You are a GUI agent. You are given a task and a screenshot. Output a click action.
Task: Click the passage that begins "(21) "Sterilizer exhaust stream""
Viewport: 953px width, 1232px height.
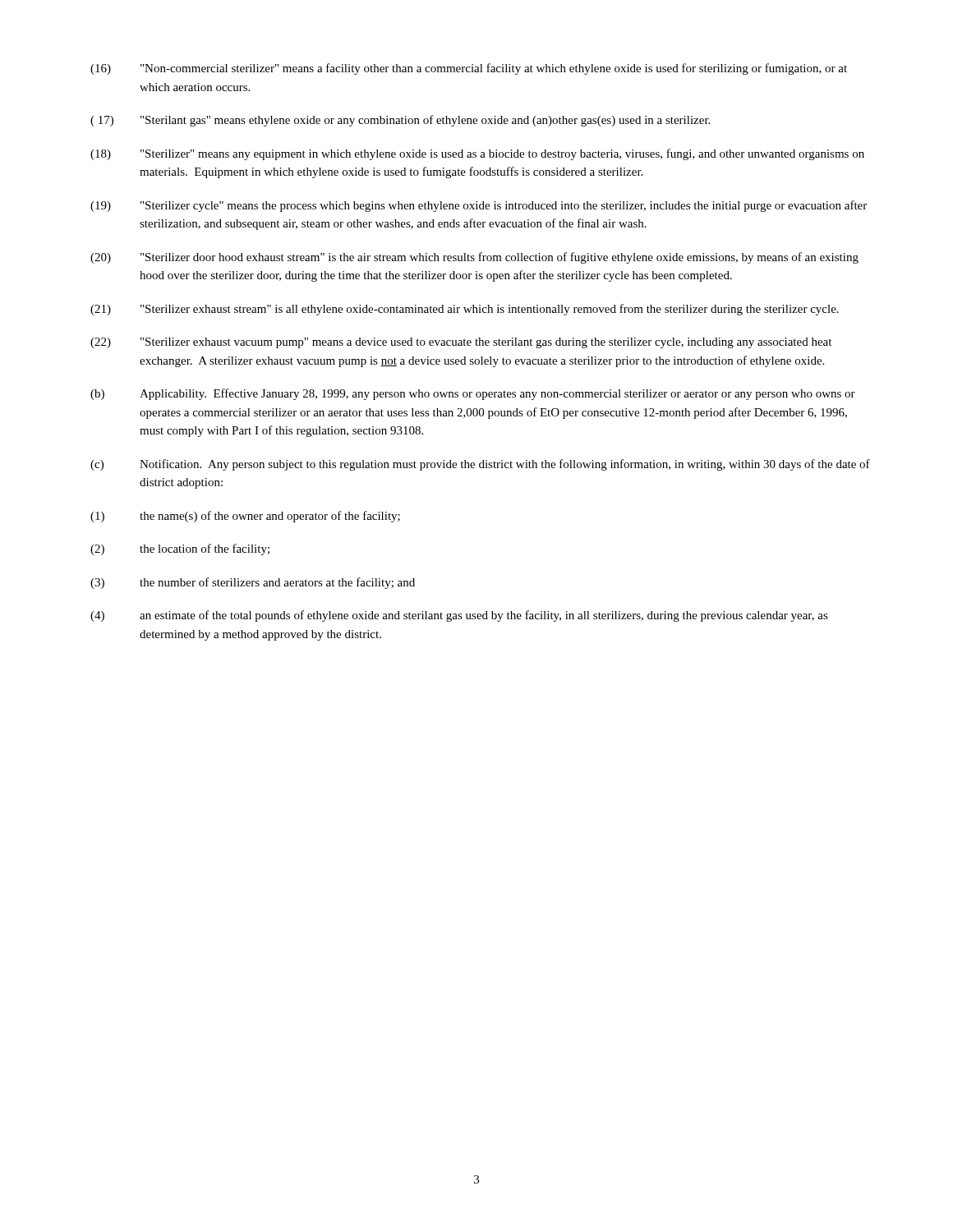[481, 309]
